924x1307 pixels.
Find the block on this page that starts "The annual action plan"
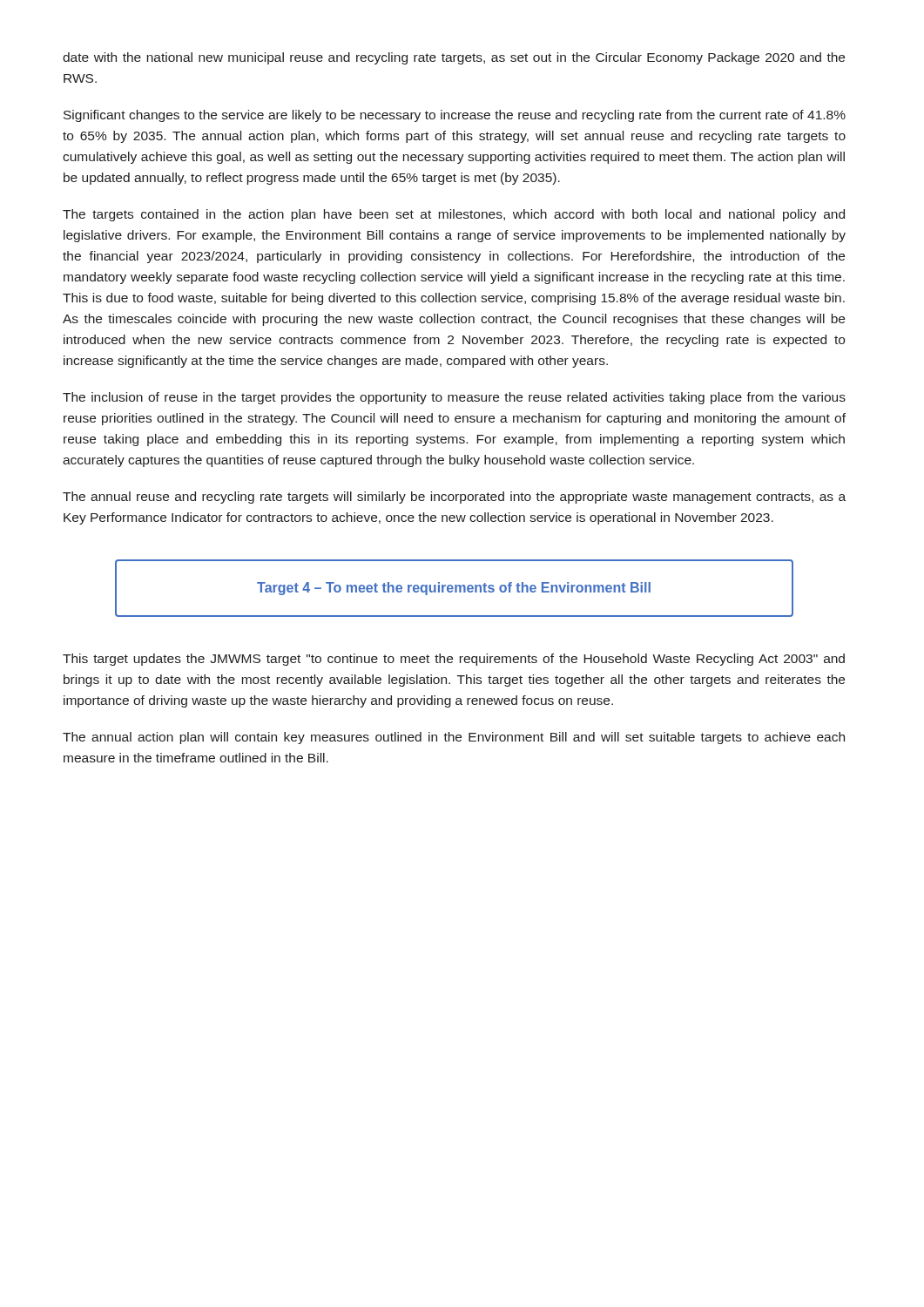tap(454, 747)
